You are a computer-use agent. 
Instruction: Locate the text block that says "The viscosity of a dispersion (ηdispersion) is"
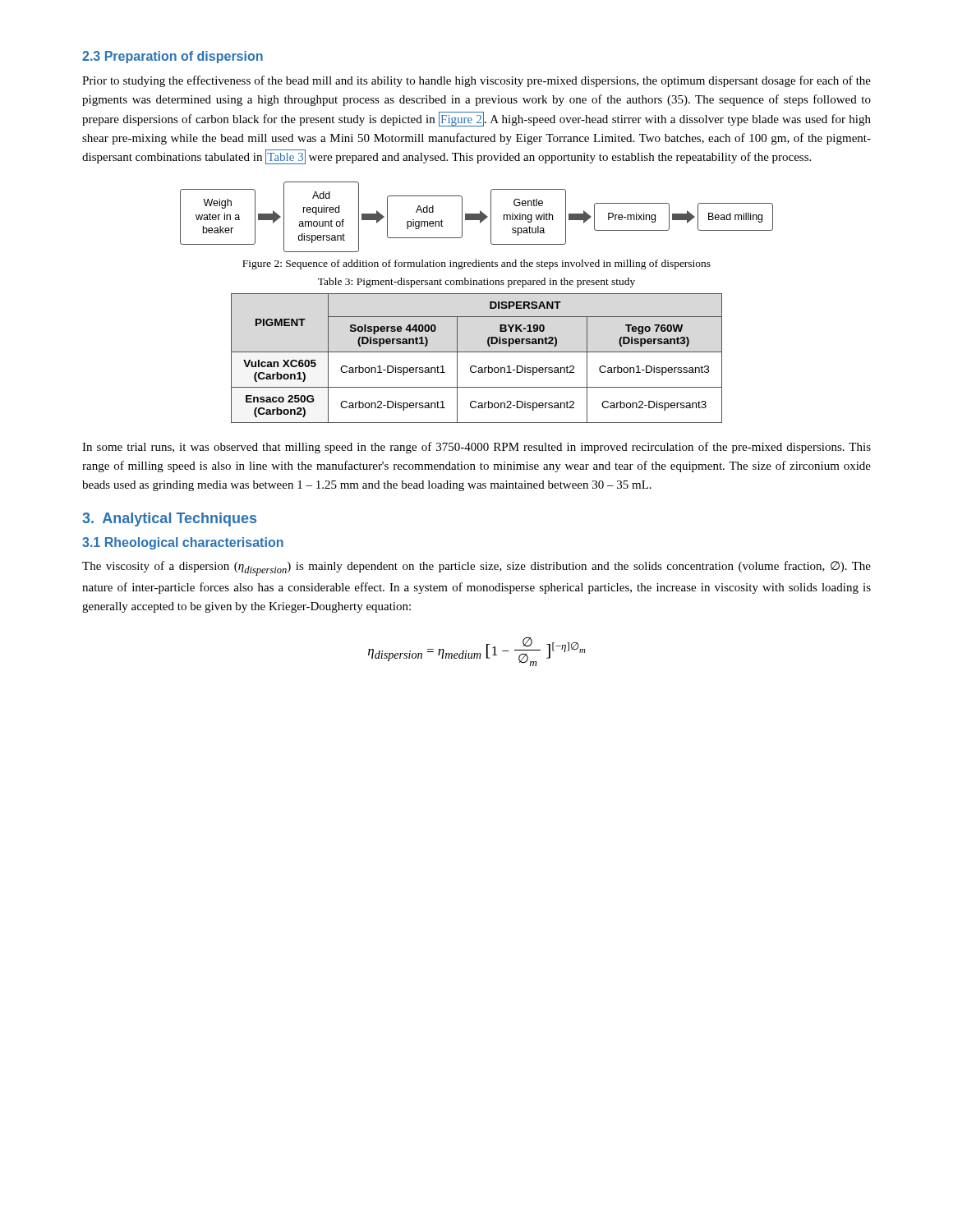point(476,586)
